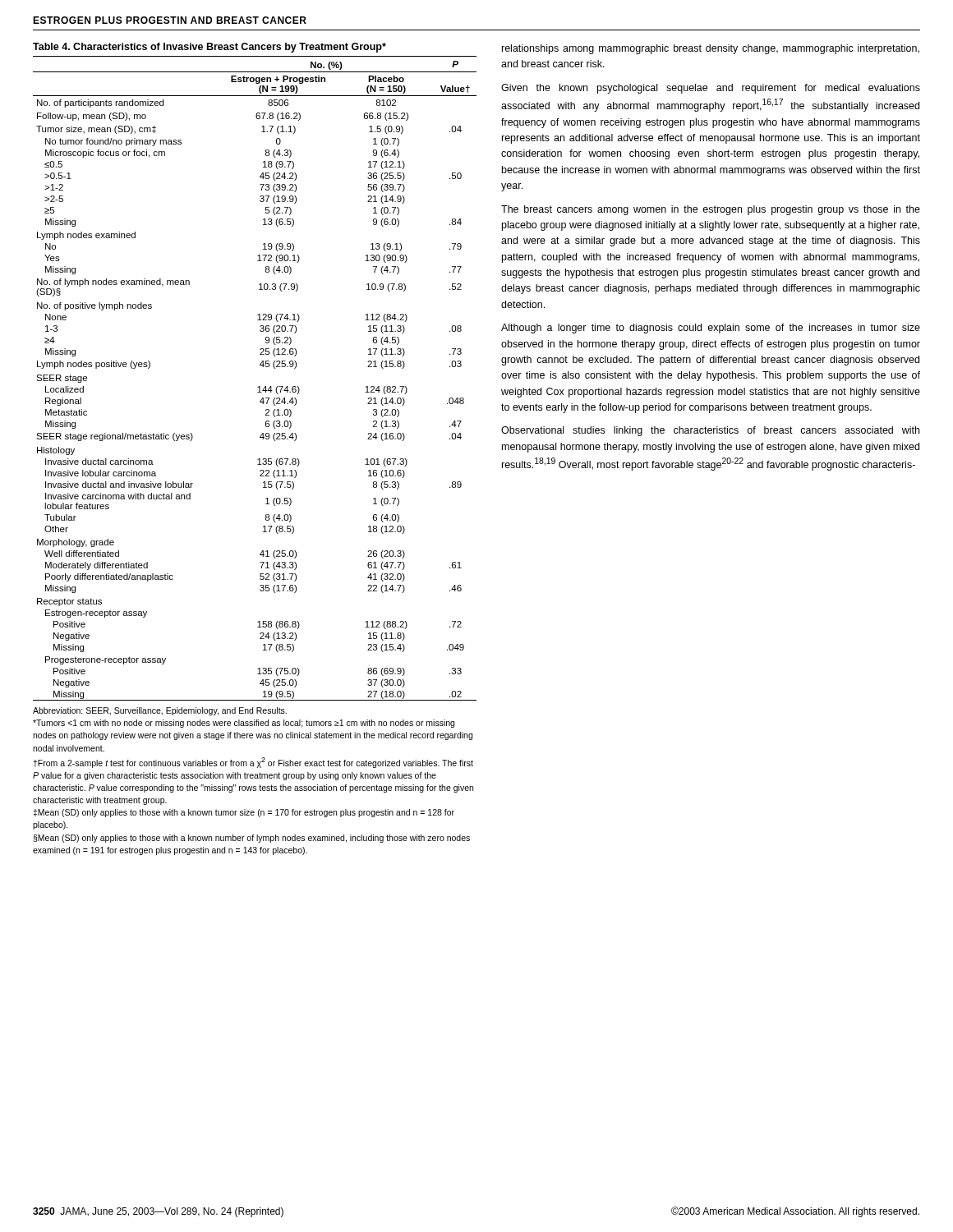Select the footnote
The height and width of the screenshot is (1232, 953).
(253, 780)
